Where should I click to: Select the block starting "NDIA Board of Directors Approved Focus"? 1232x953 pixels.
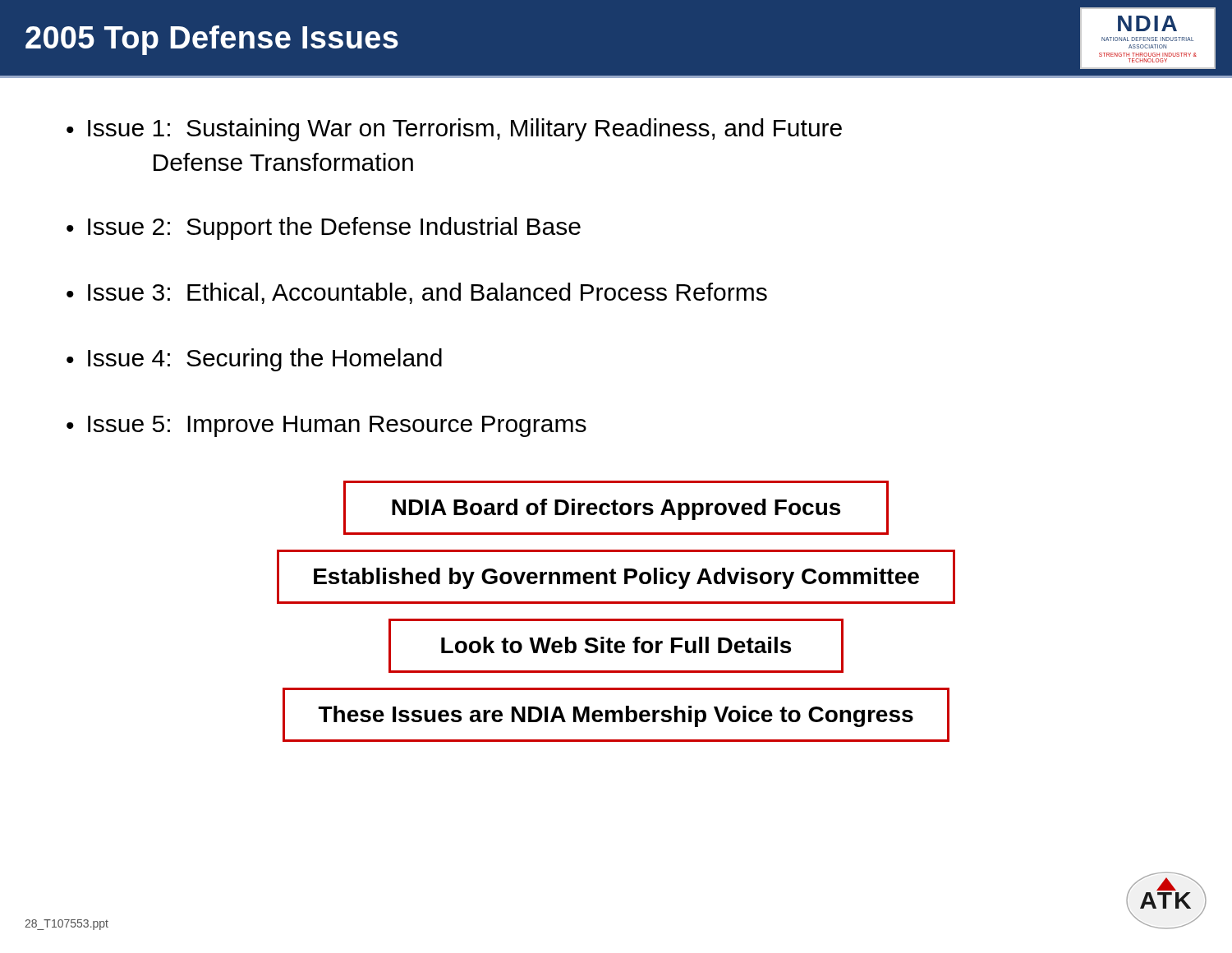(x=616, y=507)
